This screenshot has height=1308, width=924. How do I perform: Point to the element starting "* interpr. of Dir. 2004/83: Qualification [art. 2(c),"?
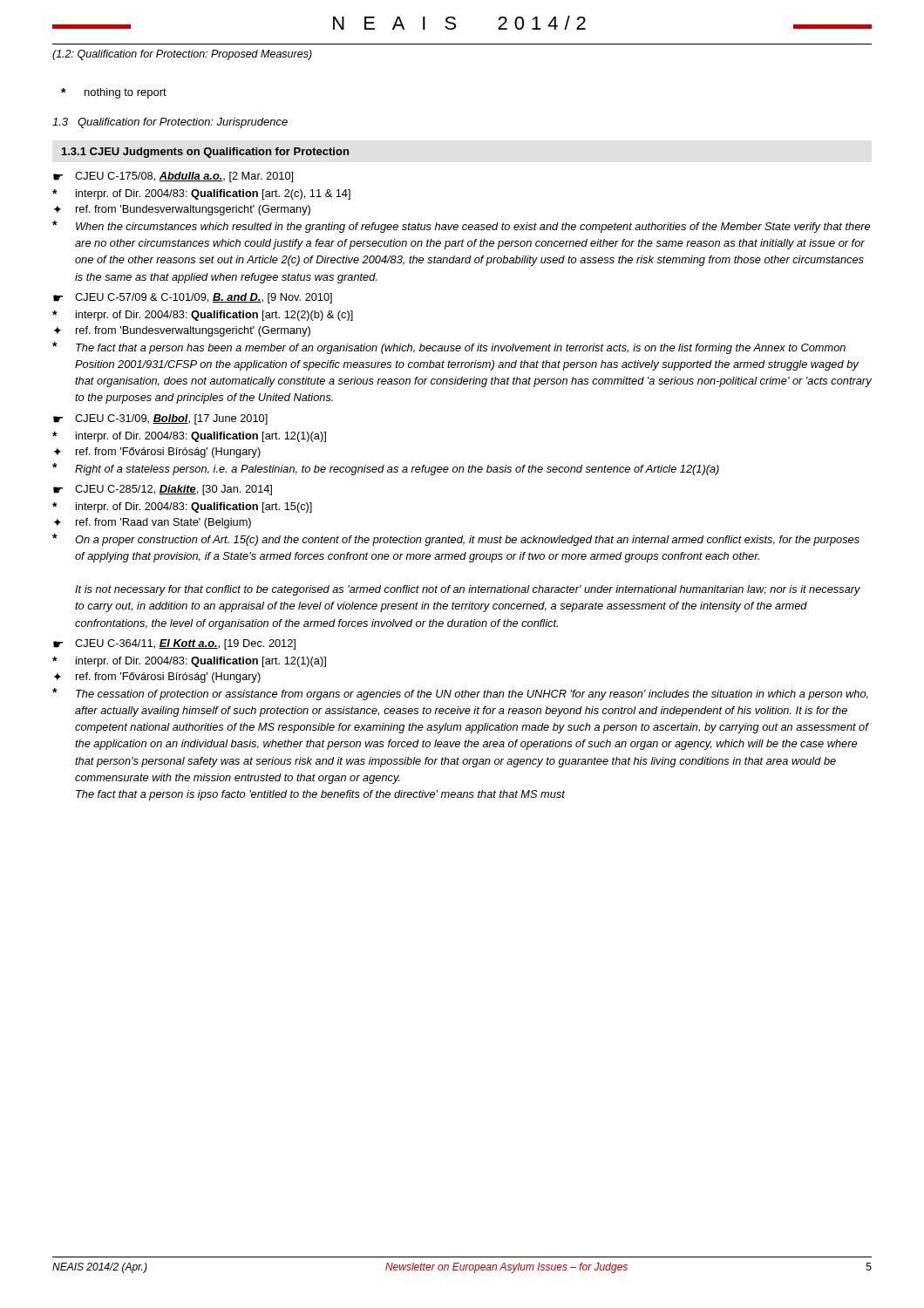coord(202,194)
